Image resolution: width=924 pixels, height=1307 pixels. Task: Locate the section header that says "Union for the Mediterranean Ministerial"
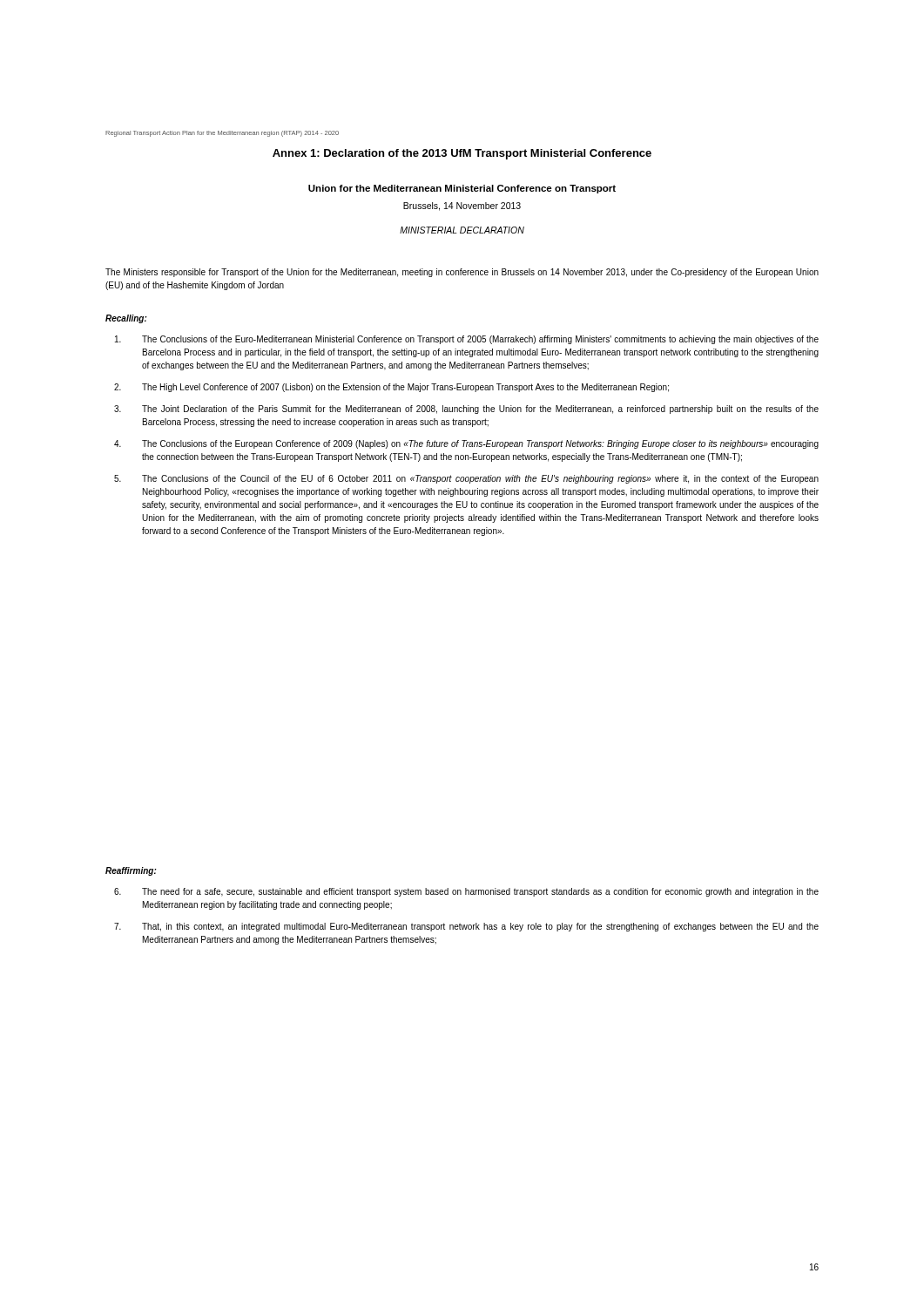[x=462, y=188]
